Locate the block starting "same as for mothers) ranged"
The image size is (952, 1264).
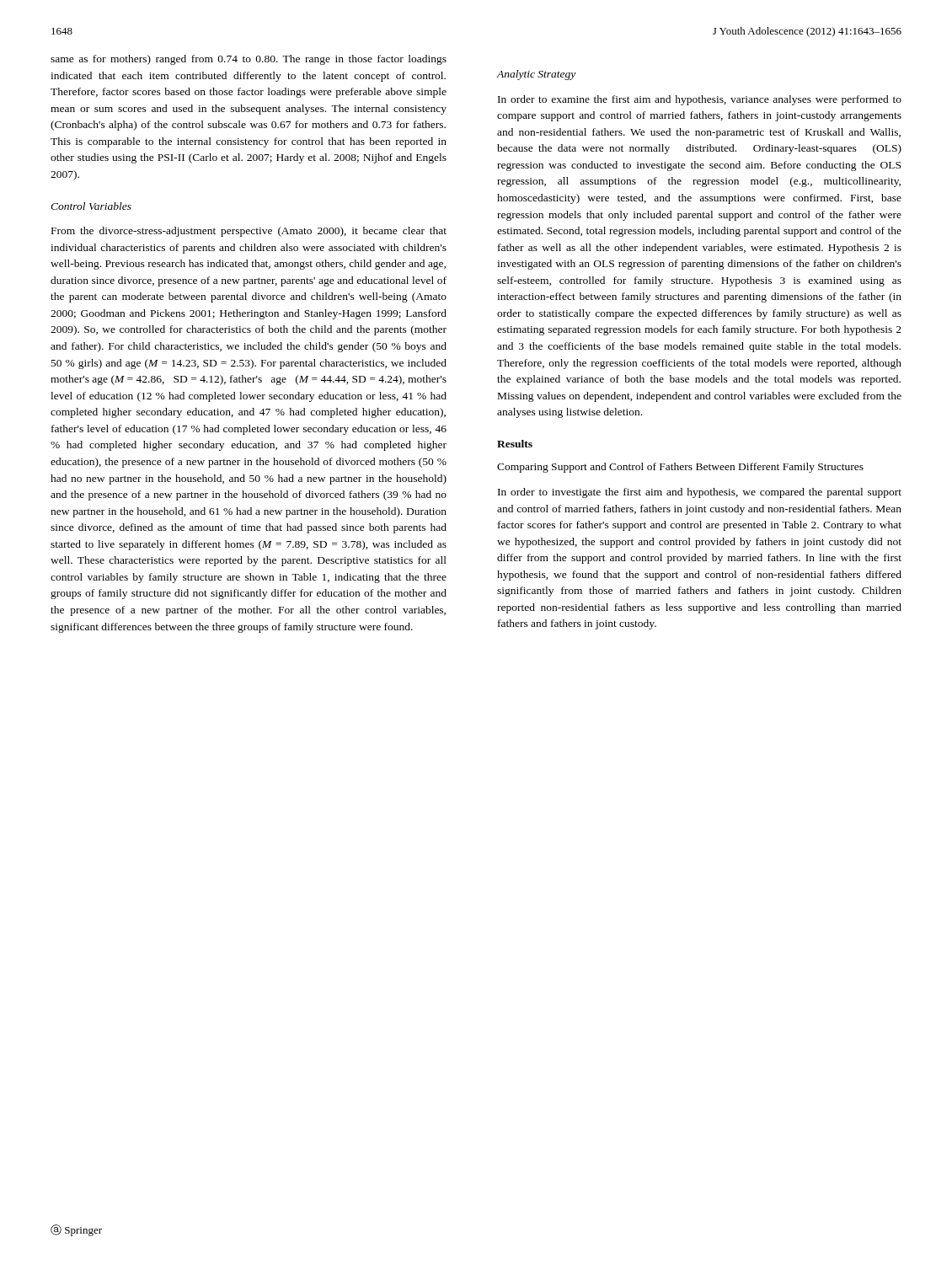[x=249, y=116]
